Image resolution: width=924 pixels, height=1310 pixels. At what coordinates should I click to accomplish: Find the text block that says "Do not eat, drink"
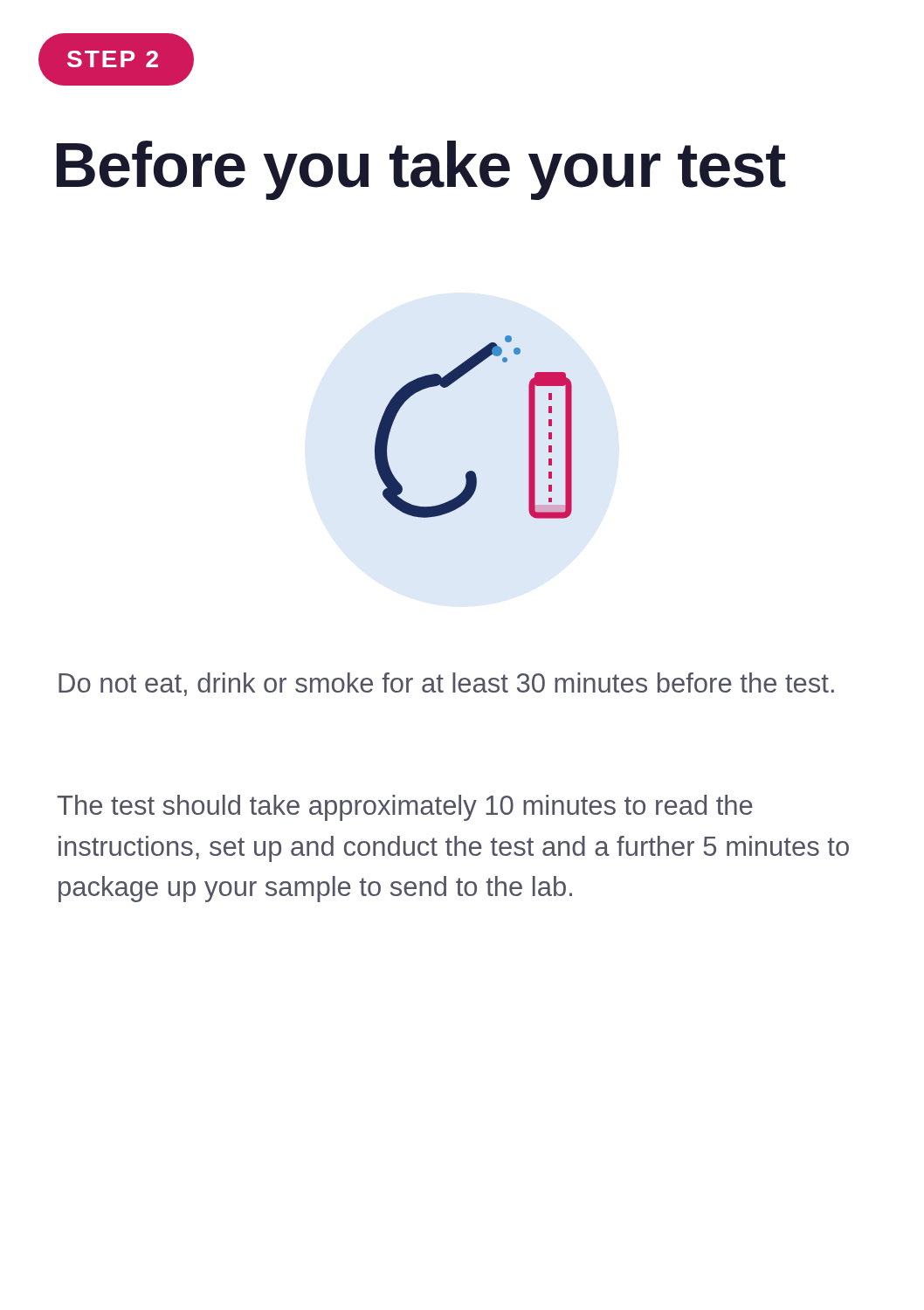447,683
